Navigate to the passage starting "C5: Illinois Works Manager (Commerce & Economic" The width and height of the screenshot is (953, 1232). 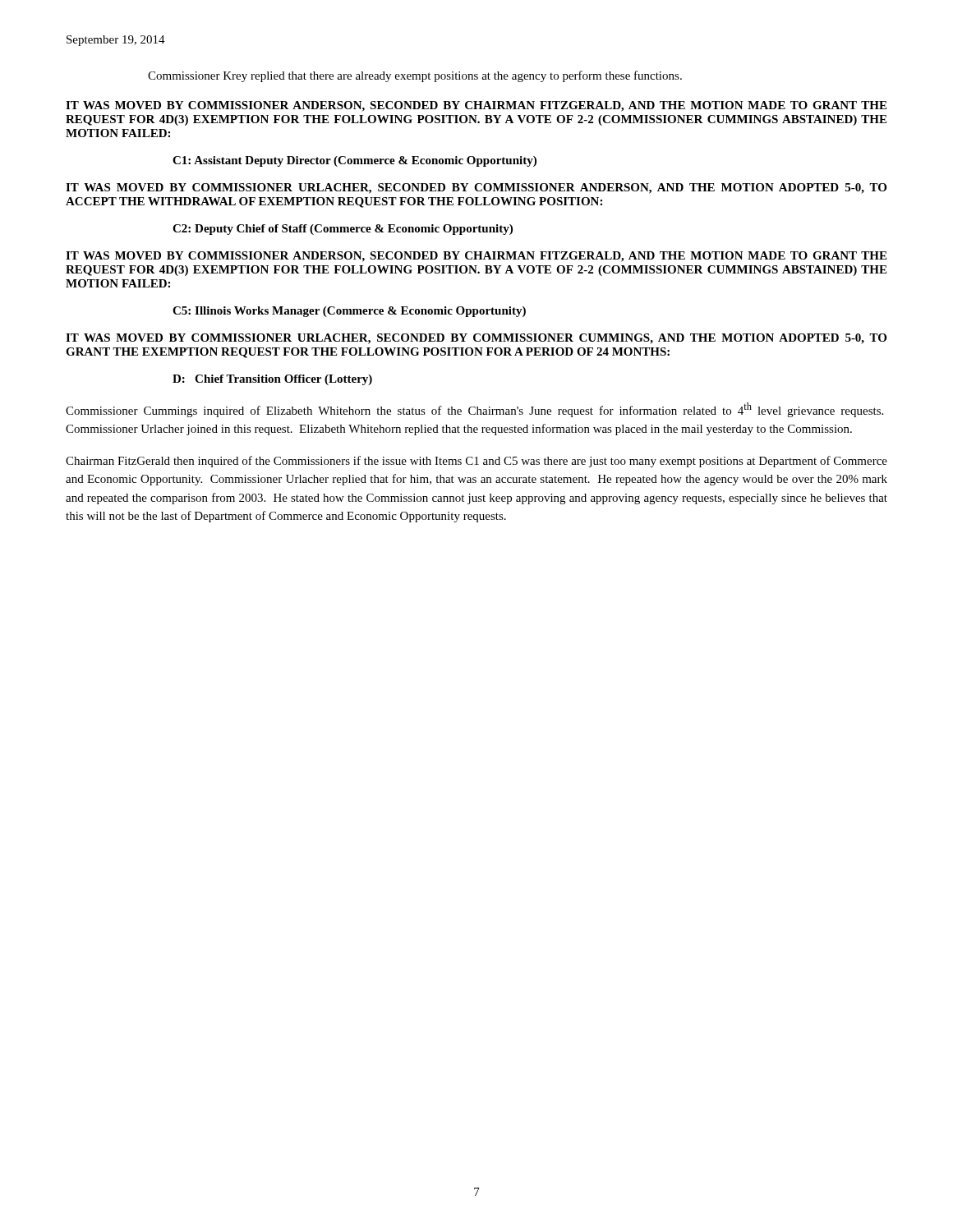[x=349, y=310]
